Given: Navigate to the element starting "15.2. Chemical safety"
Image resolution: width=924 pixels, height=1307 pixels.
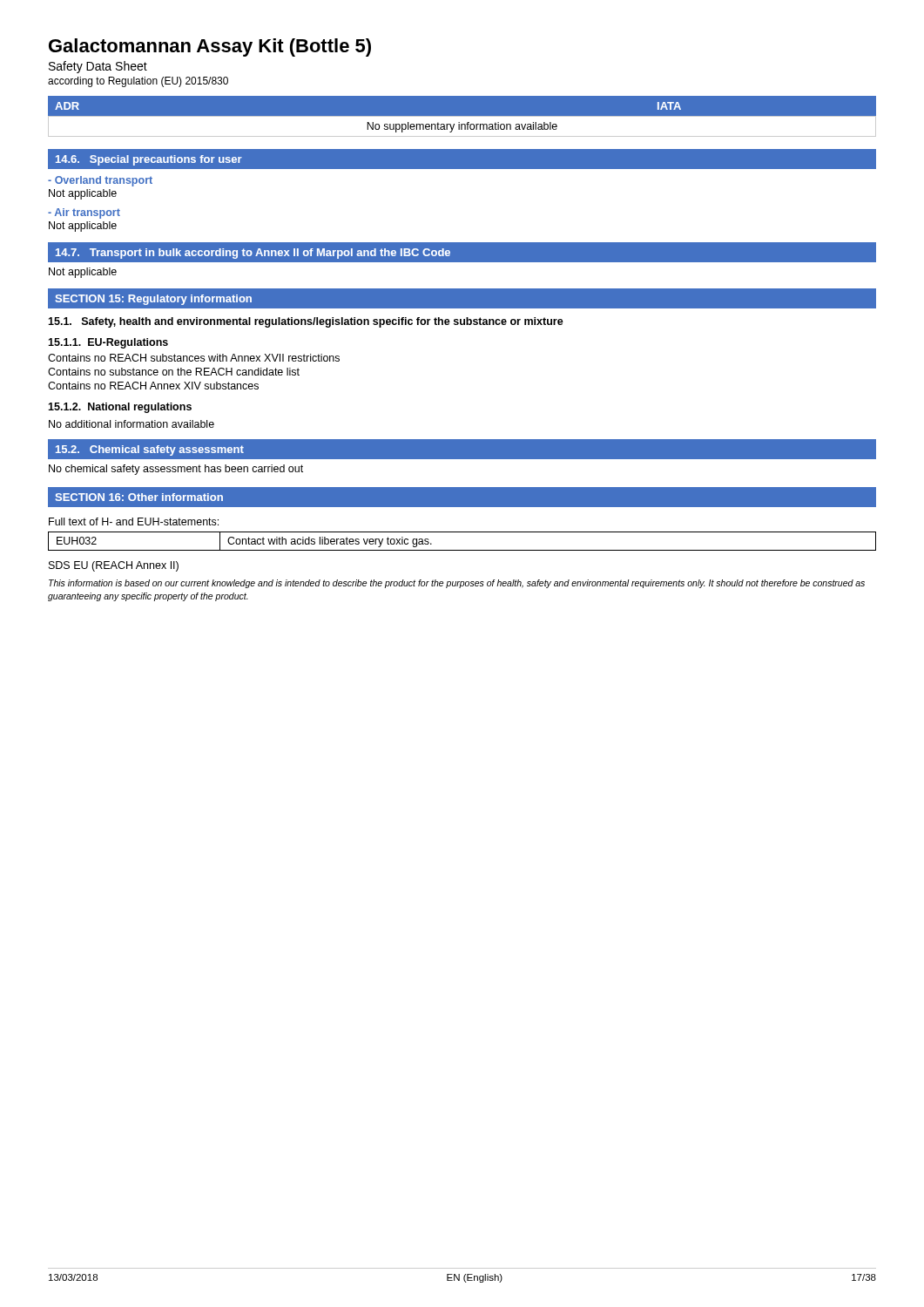Looking at the screenshot, I should 462,449.
